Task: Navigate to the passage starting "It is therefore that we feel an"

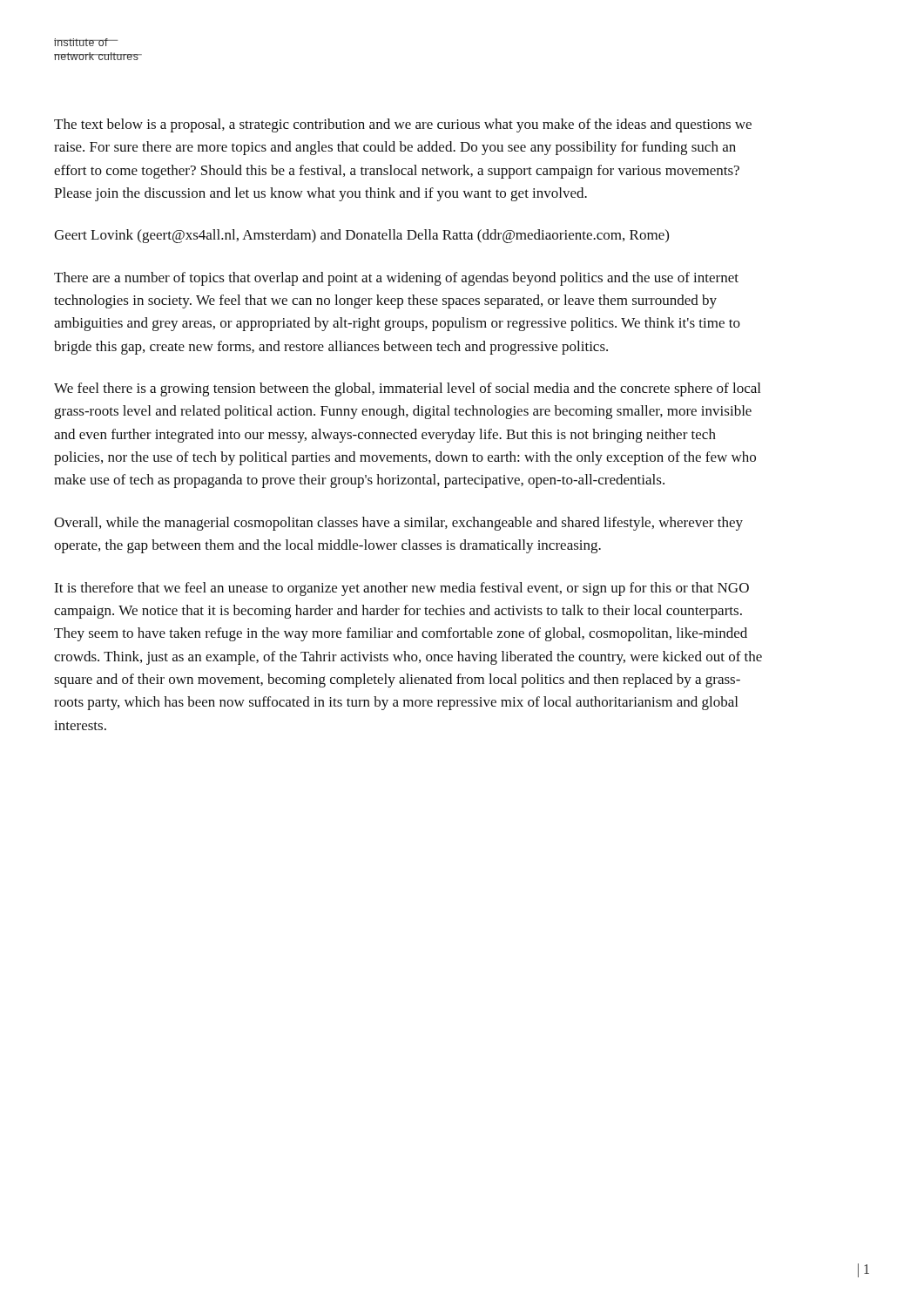Action: (408, 656)
